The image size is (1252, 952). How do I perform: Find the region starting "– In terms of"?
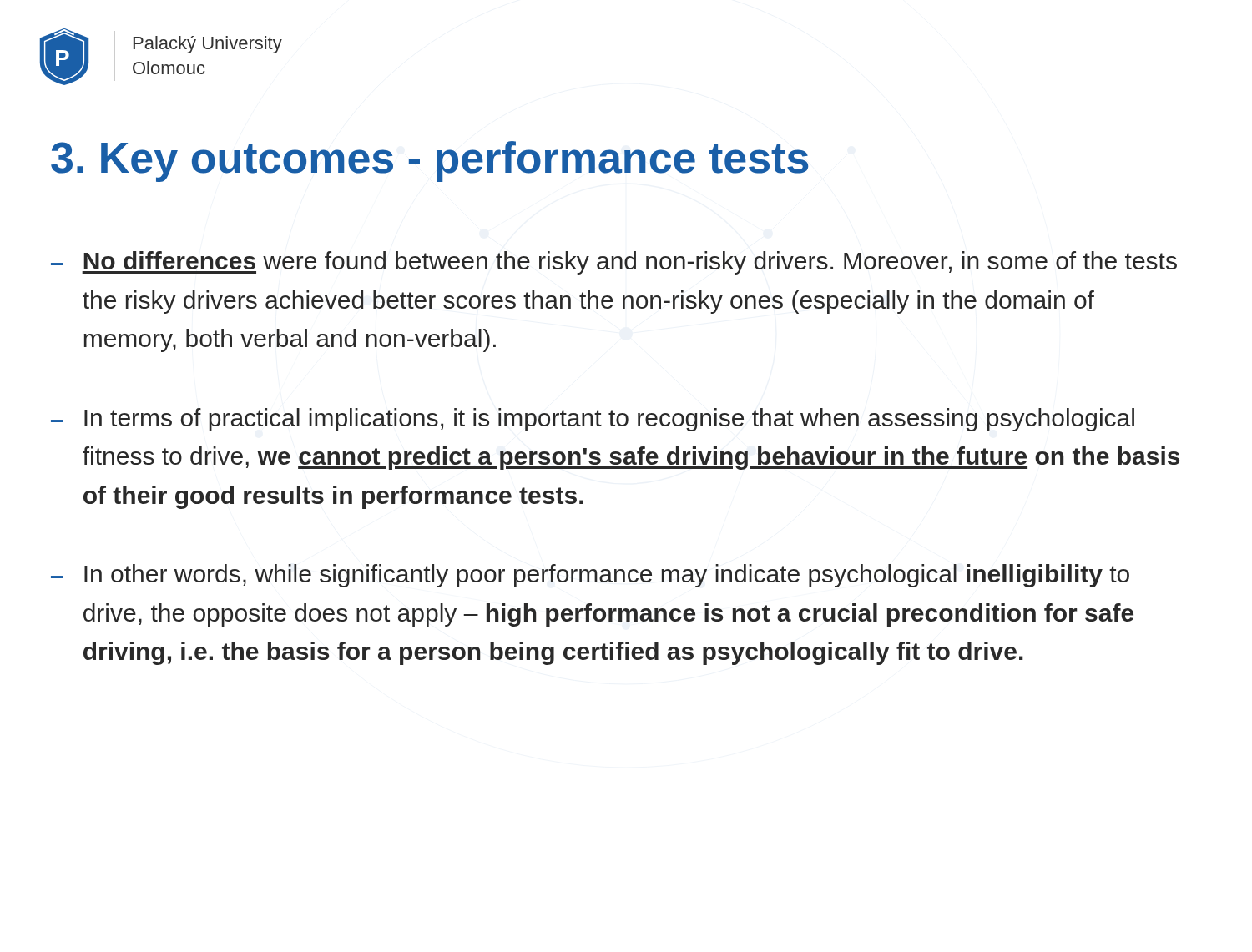click(618, 457)
